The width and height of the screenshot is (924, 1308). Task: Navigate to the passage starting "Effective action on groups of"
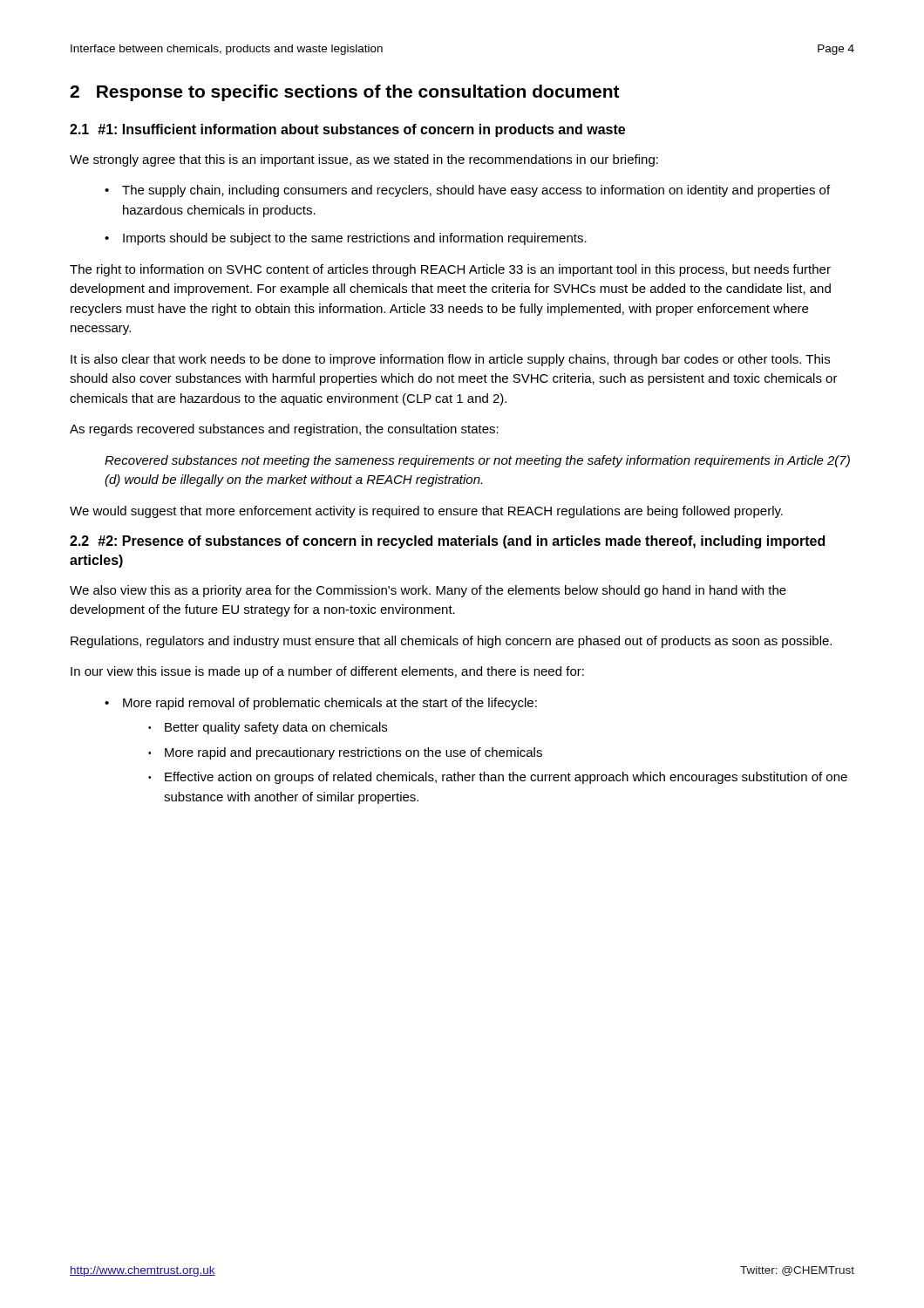point(506,786)
